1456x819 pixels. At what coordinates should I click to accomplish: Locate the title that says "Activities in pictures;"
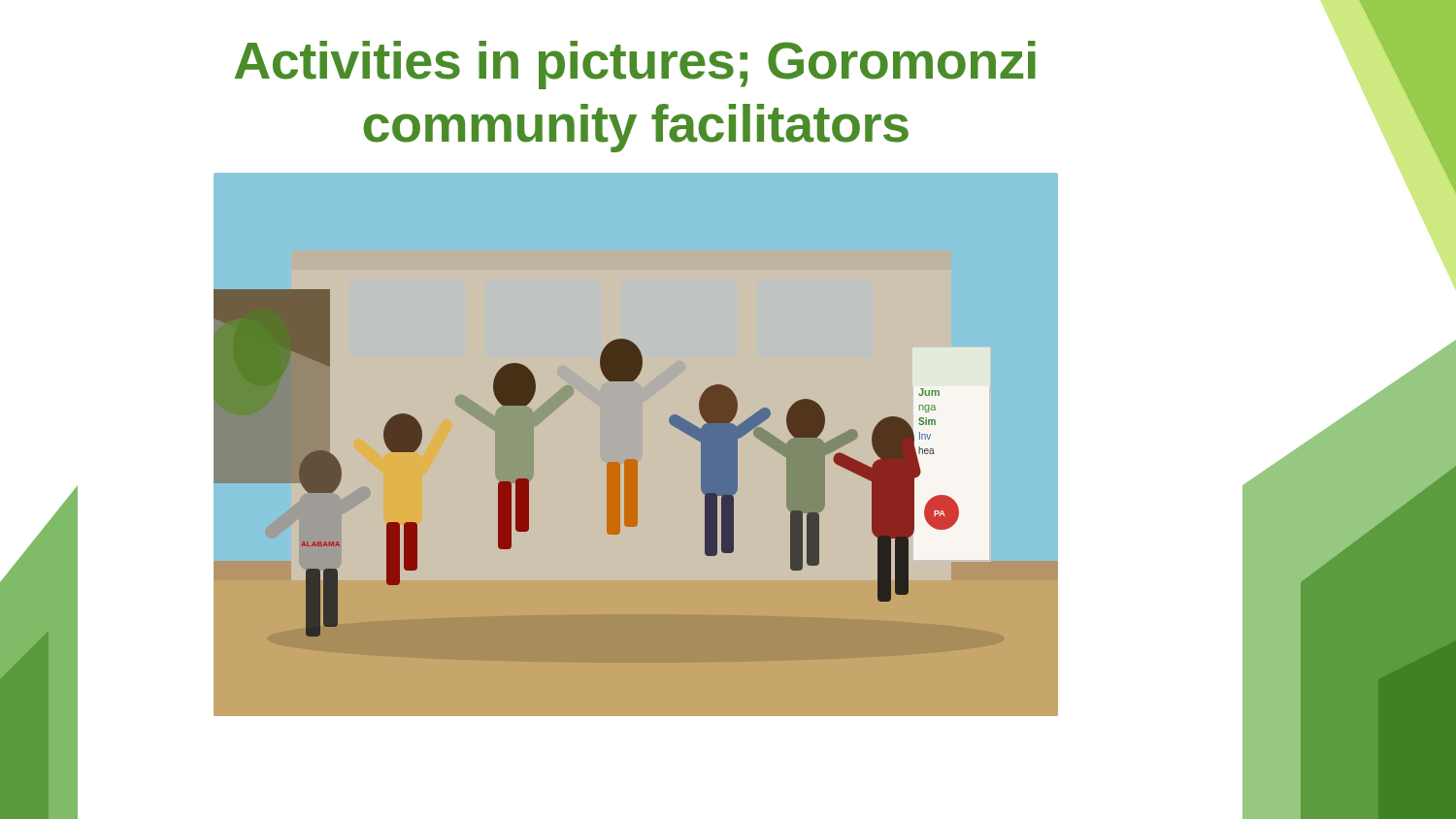[x=636, y=92]
